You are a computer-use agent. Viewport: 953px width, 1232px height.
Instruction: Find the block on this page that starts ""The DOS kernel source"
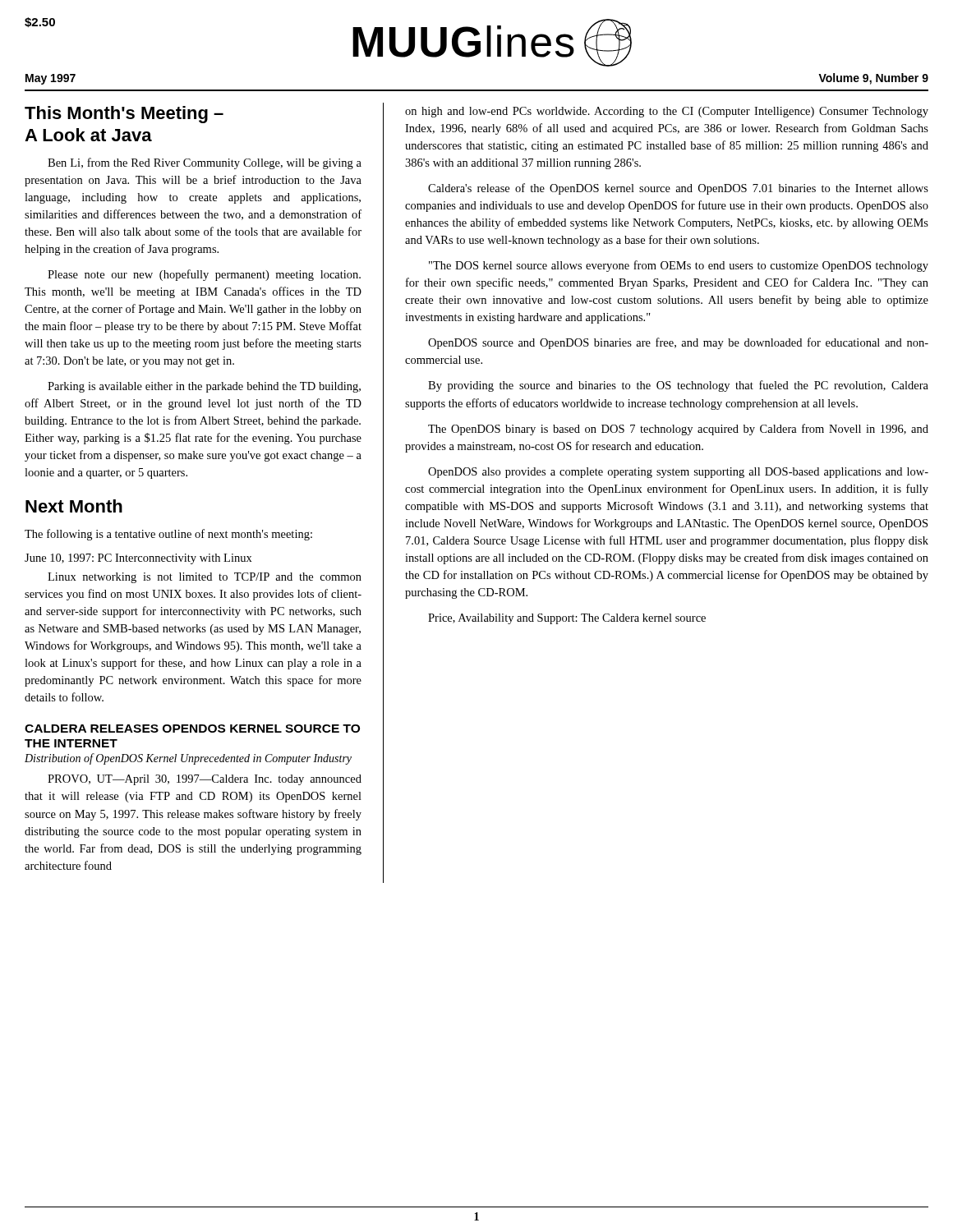[x=667, y=292]
